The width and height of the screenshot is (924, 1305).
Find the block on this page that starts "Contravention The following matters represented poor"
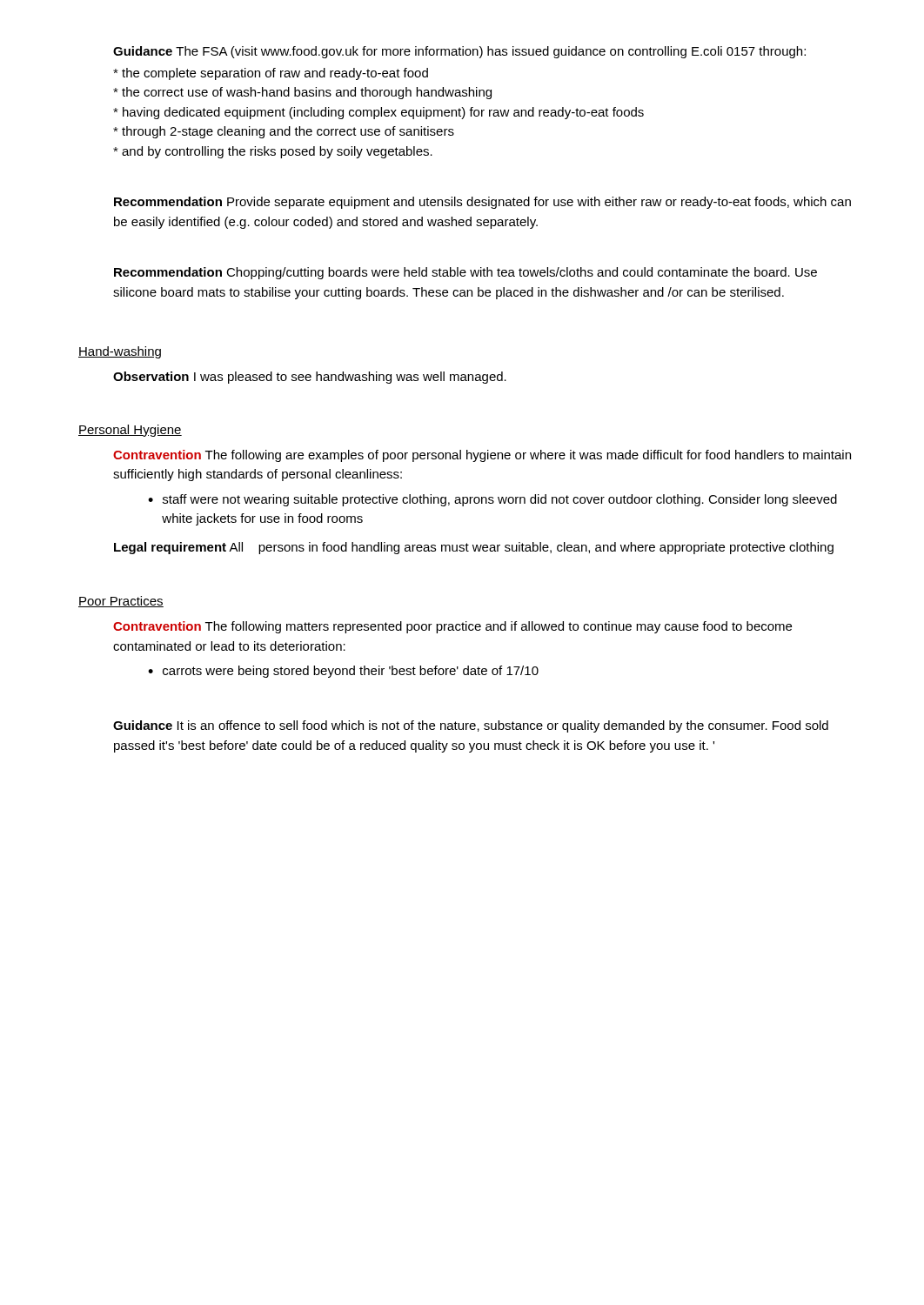tap(453, 636)
